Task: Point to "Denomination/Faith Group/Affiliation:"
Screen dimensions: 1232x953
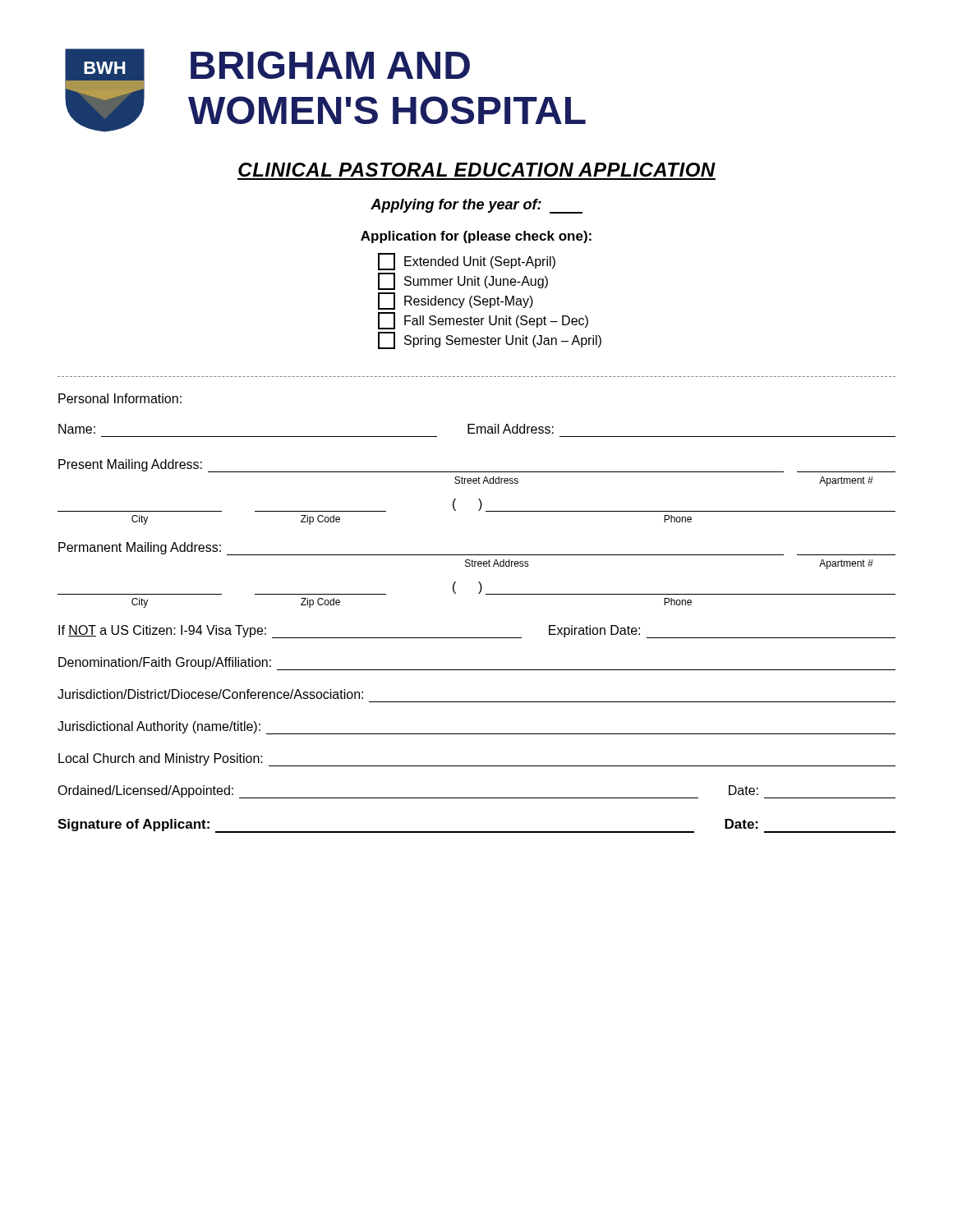Action: pyautogui.click(x=476, y=661)
